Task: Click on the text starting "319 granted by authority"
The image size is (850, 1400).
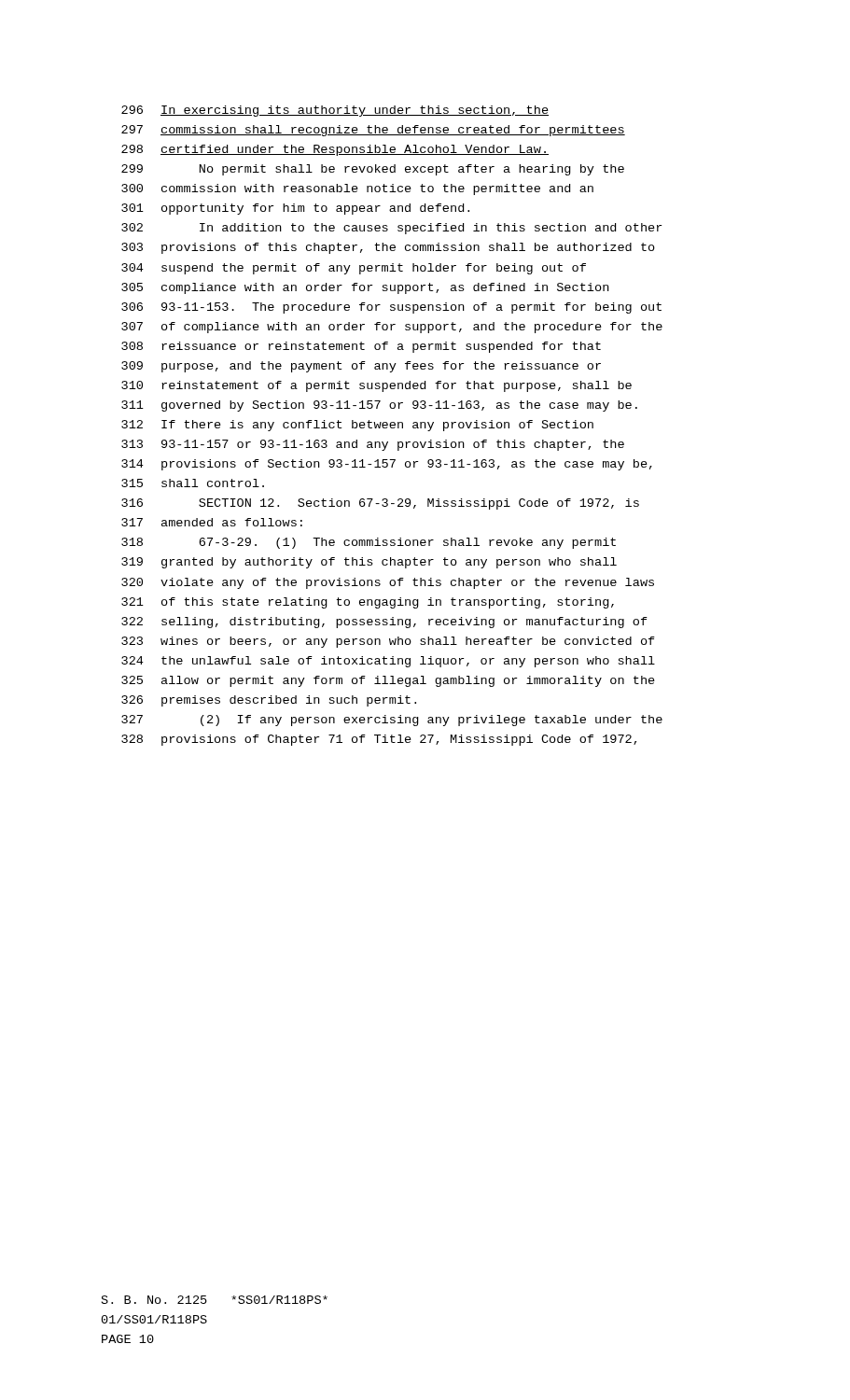Action: click(359, 563)
